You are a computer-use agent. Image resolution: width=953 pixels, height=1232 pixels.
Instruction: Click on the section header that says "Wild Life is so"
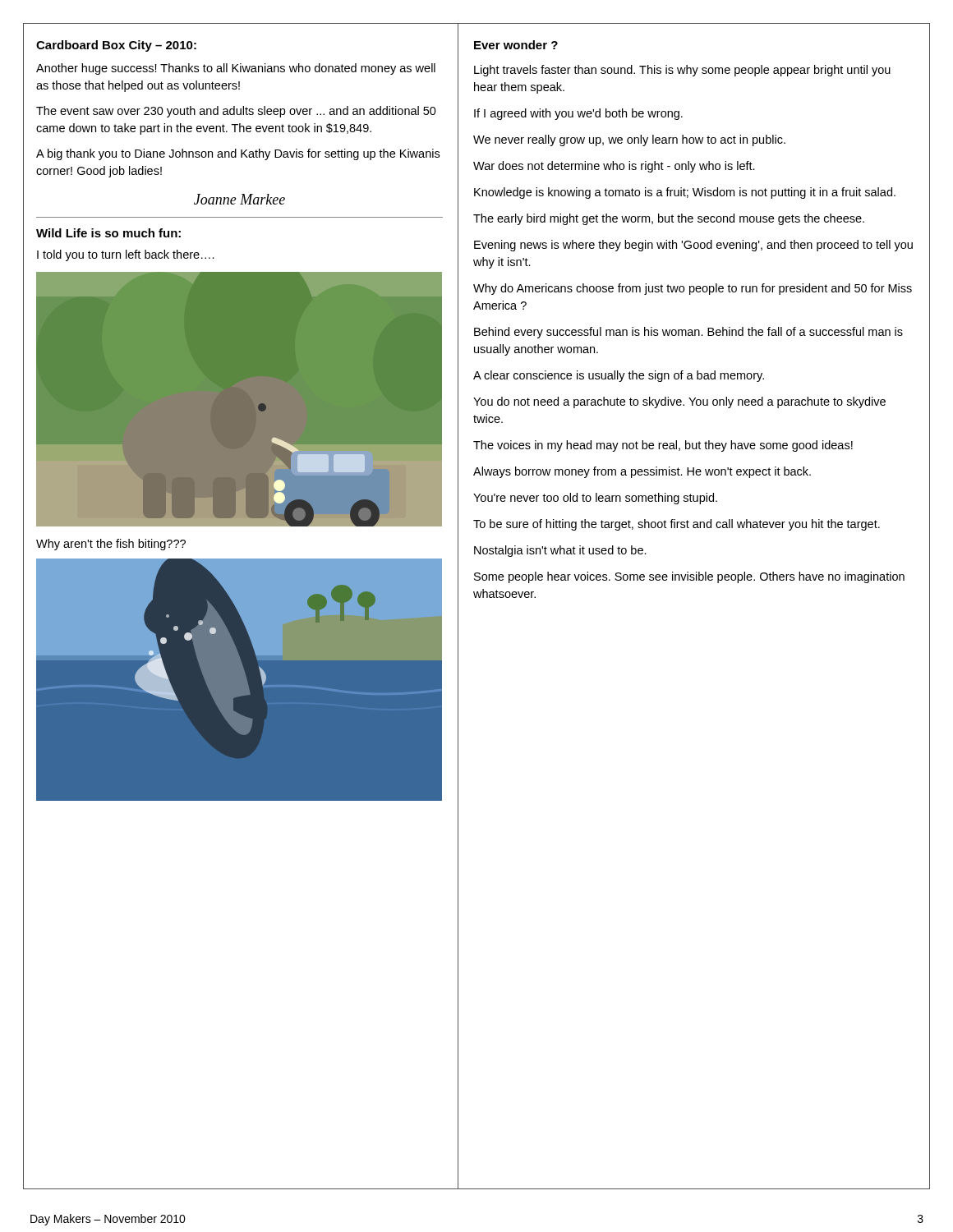(x=109, y=233)
